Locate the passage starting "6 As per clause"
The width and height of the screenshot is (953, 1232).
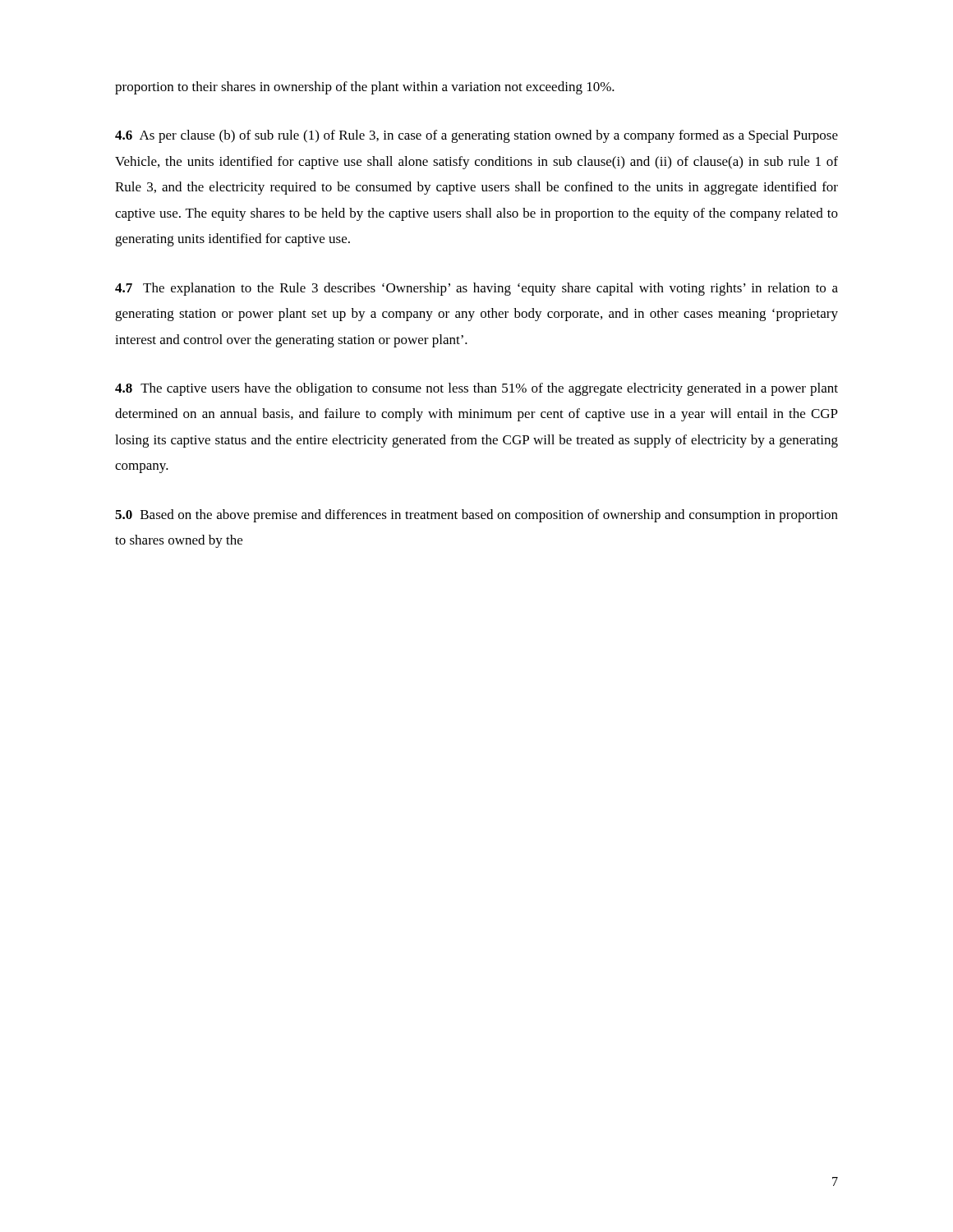(x=476, y=187)
